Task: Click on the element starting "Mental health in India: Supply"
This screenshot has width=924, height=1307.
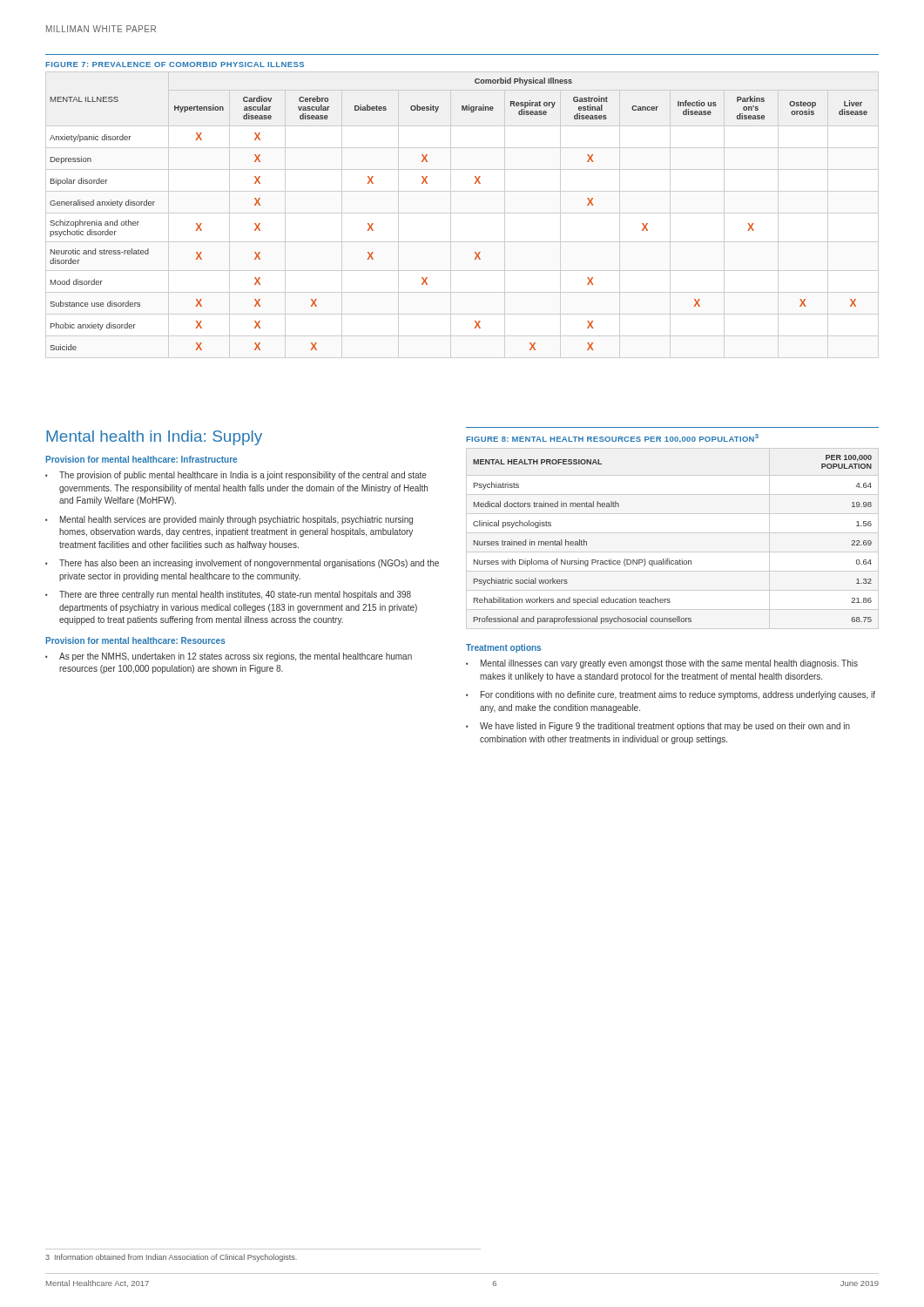Action: (x=154, y=436)
